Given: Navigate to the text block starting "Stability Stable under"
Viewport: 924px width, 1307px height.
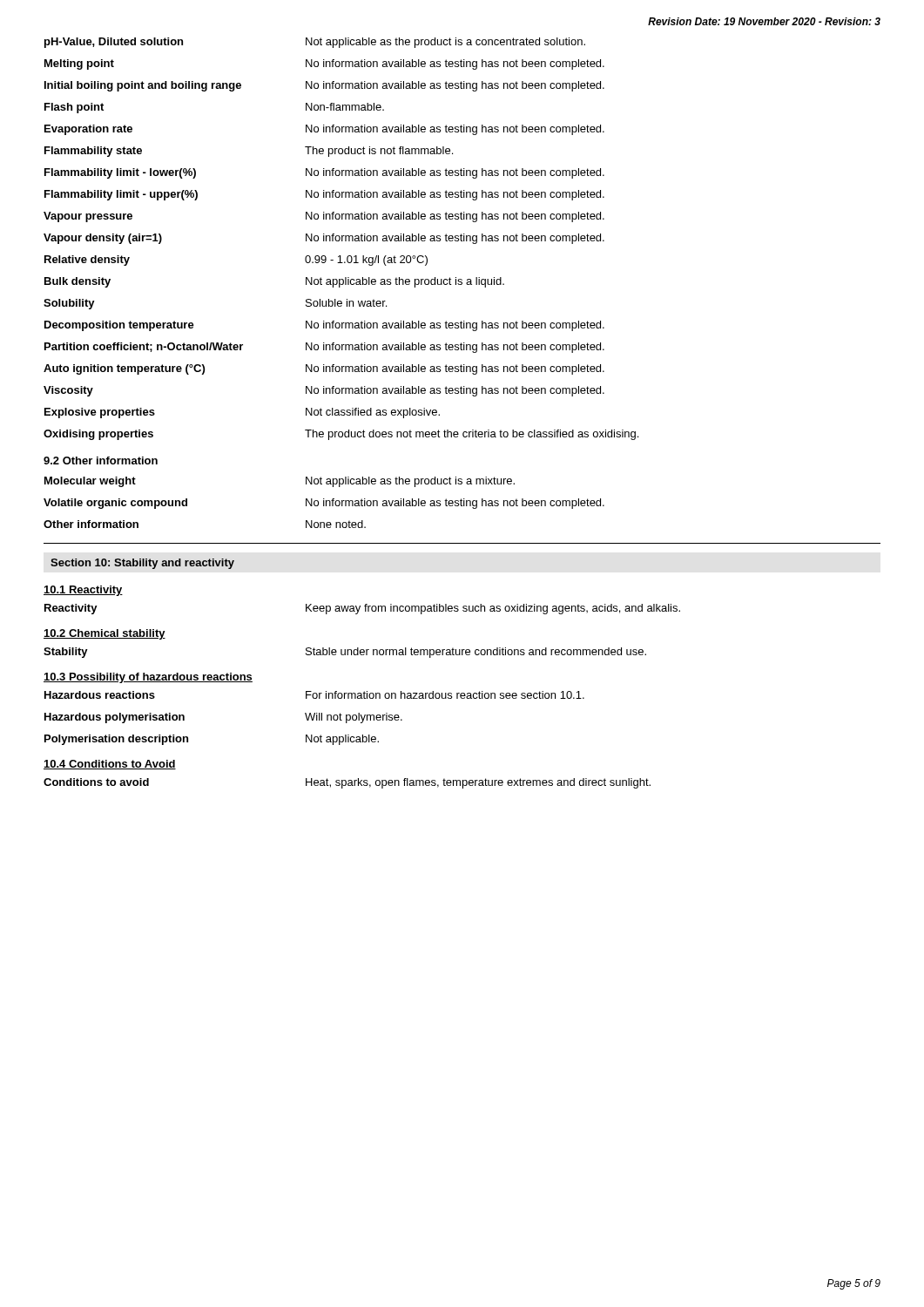Looking at the screenshot, I should (462, 651).
